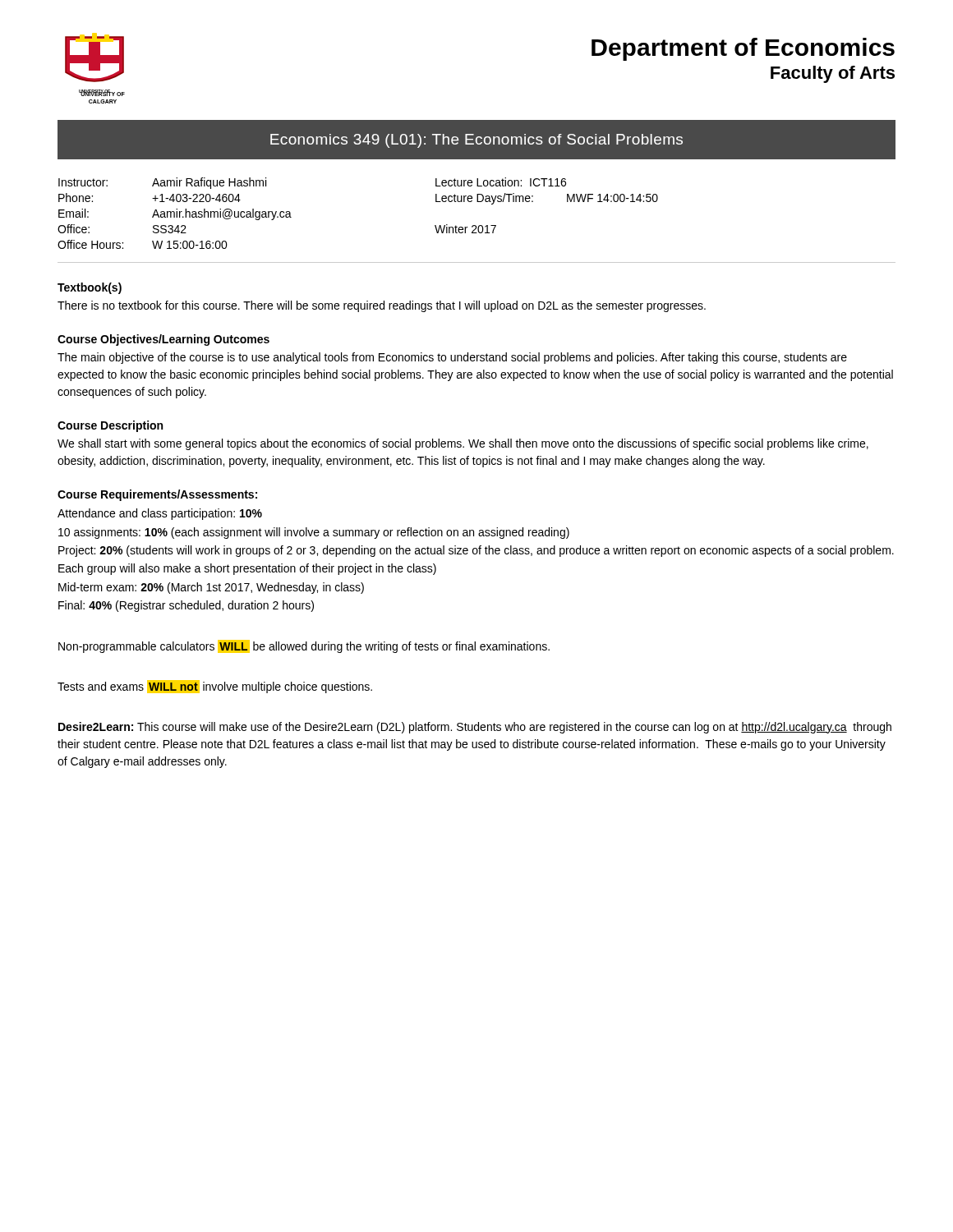This screenshot has height=1232, width=953.
Task: Locate the block of text that opens with "Tests and exams WILL"
Action: [215, 686]
